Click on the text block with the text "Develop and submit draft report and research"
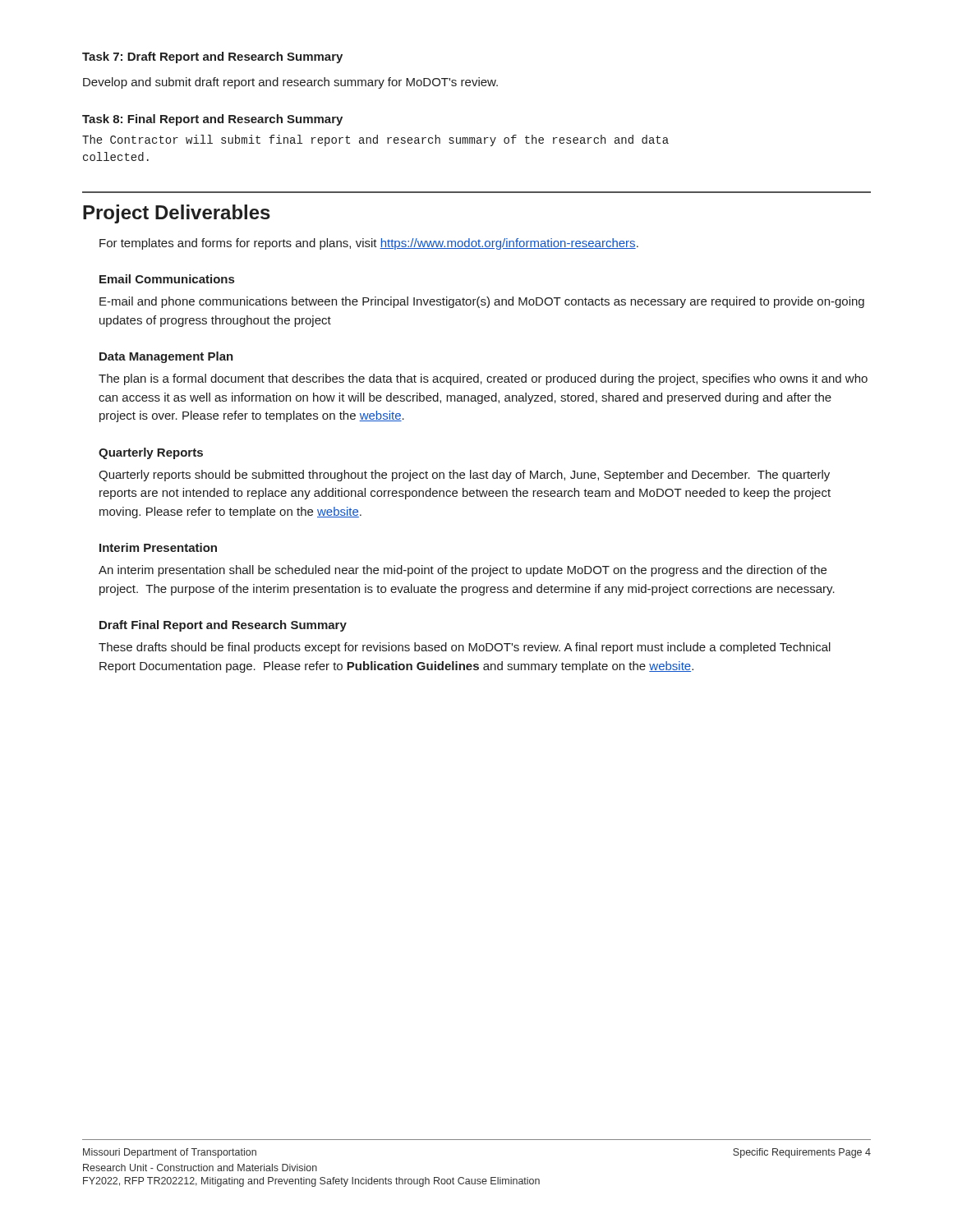Image resolution: width=953 pixels, height=1232 pixels. [291, 82]
